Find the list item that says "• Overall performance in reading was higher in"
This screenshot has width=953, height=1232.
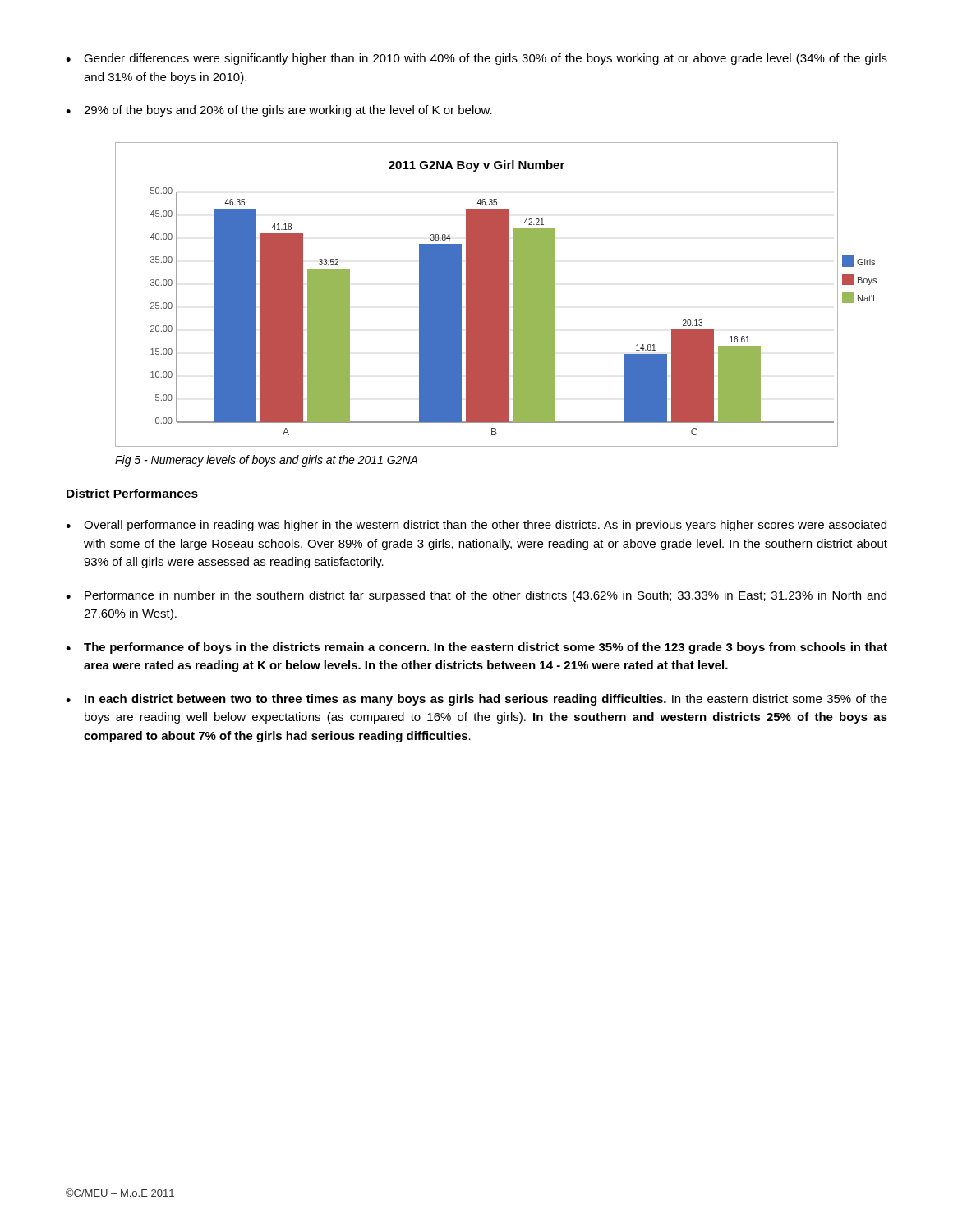coord(476,544)
